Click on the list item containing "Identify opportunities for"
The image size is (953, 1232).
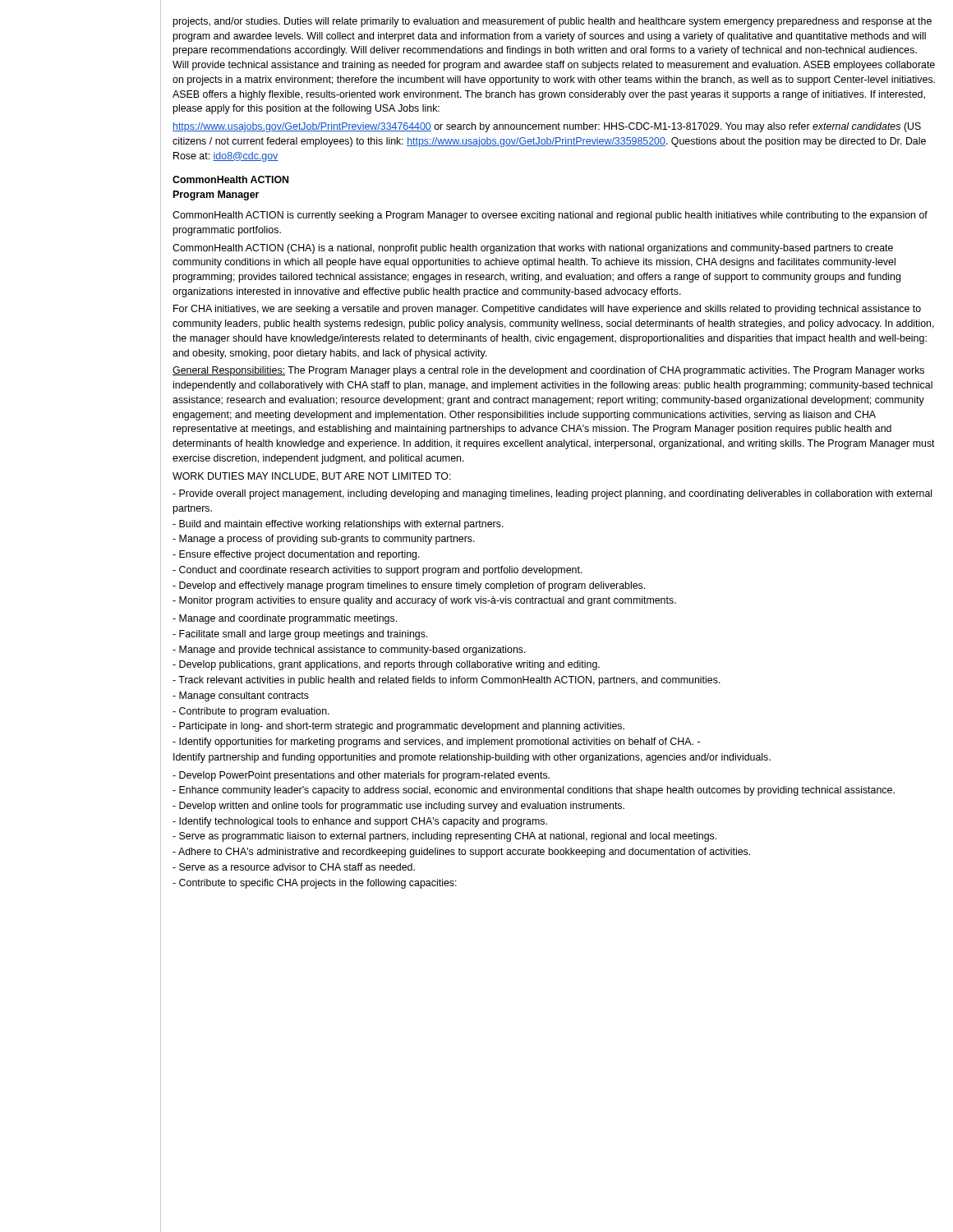436,742
